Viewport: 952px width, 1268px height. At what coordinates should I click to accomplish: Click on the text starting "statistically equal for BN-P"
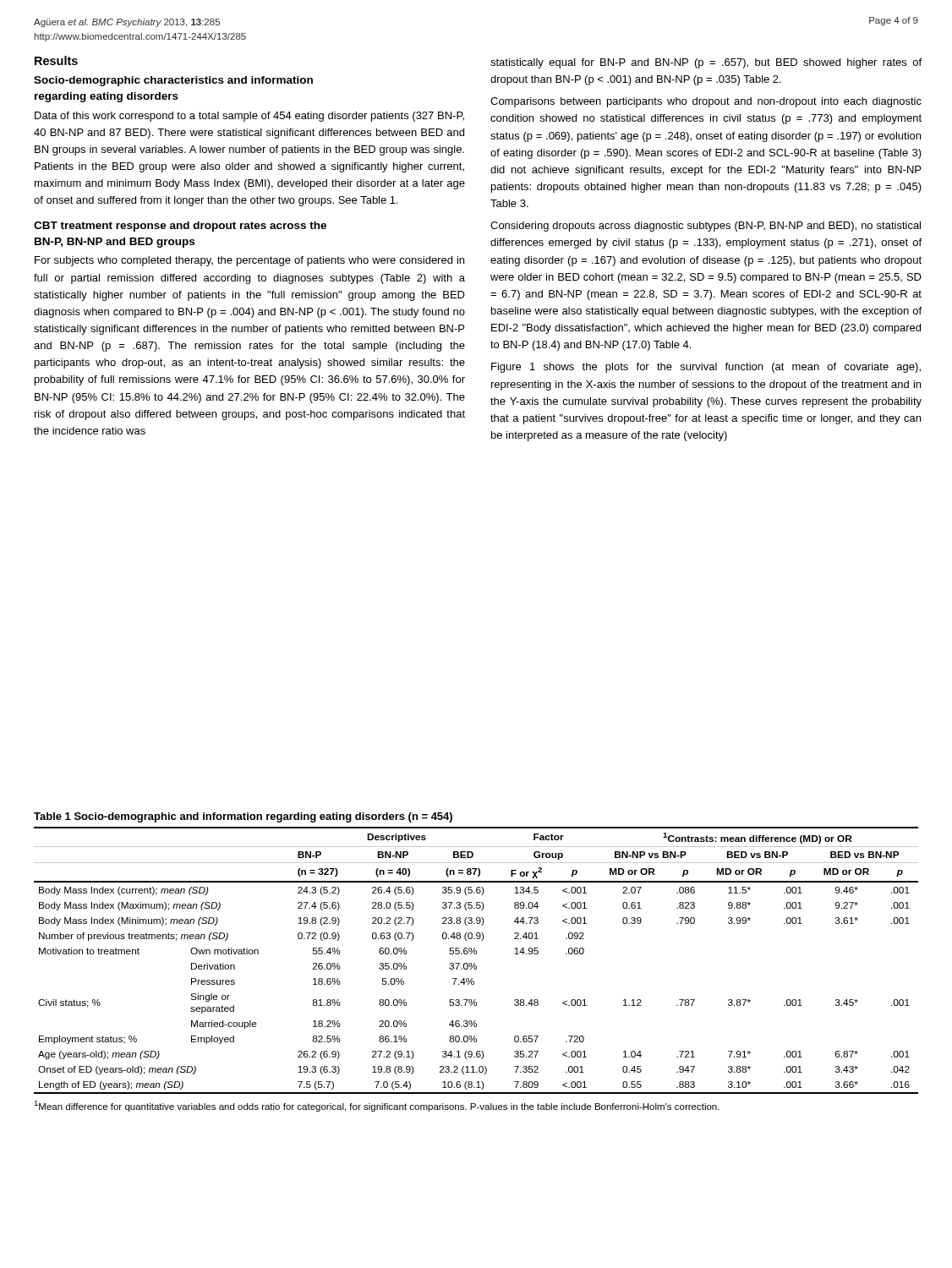pyautogui.click(x=706, y=71)
